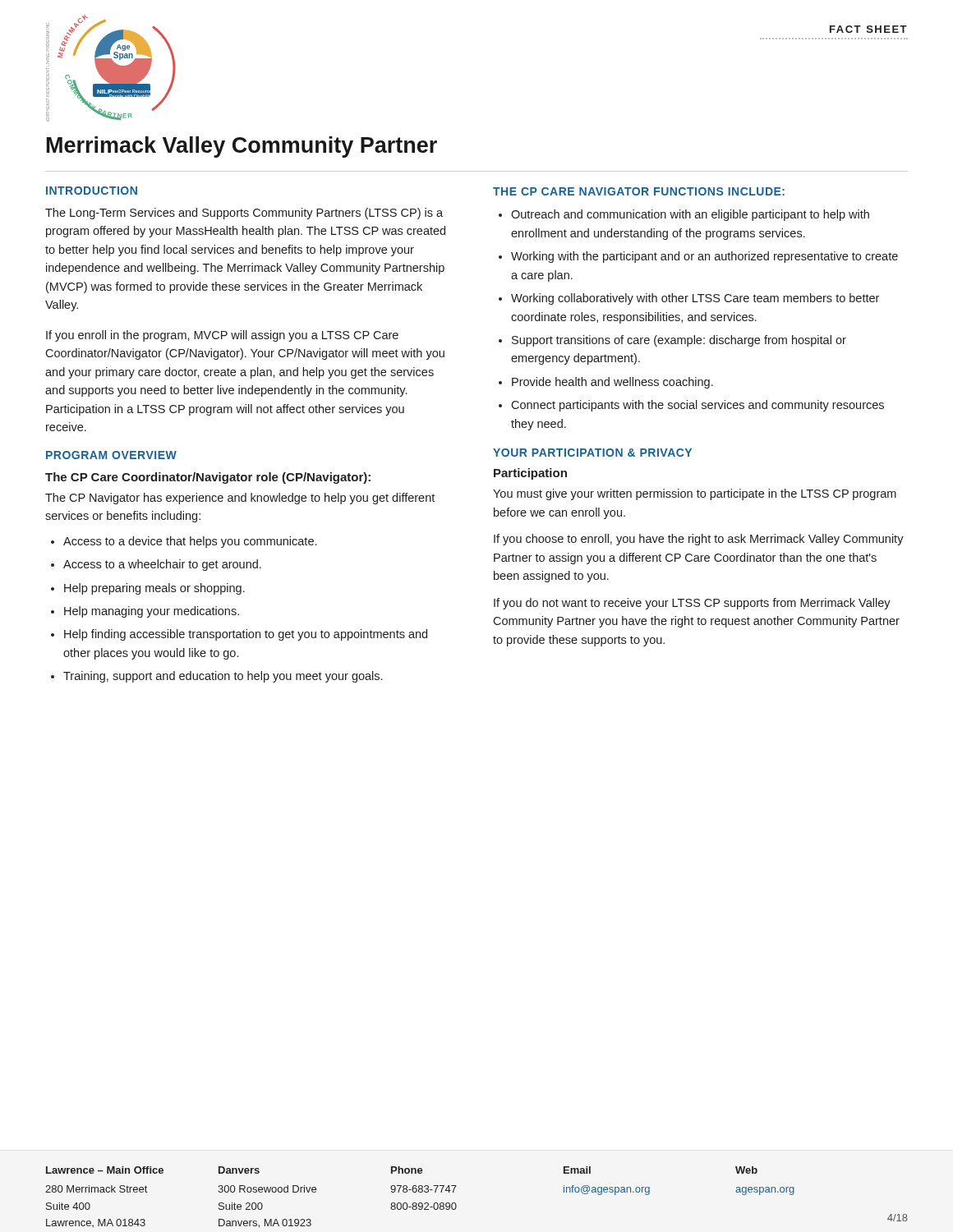
Task: Find the section header that reads "THE CP CARE NAVIGATOR FUNCTIONS"
Action: pyautogui.click(x=639, y=191)
